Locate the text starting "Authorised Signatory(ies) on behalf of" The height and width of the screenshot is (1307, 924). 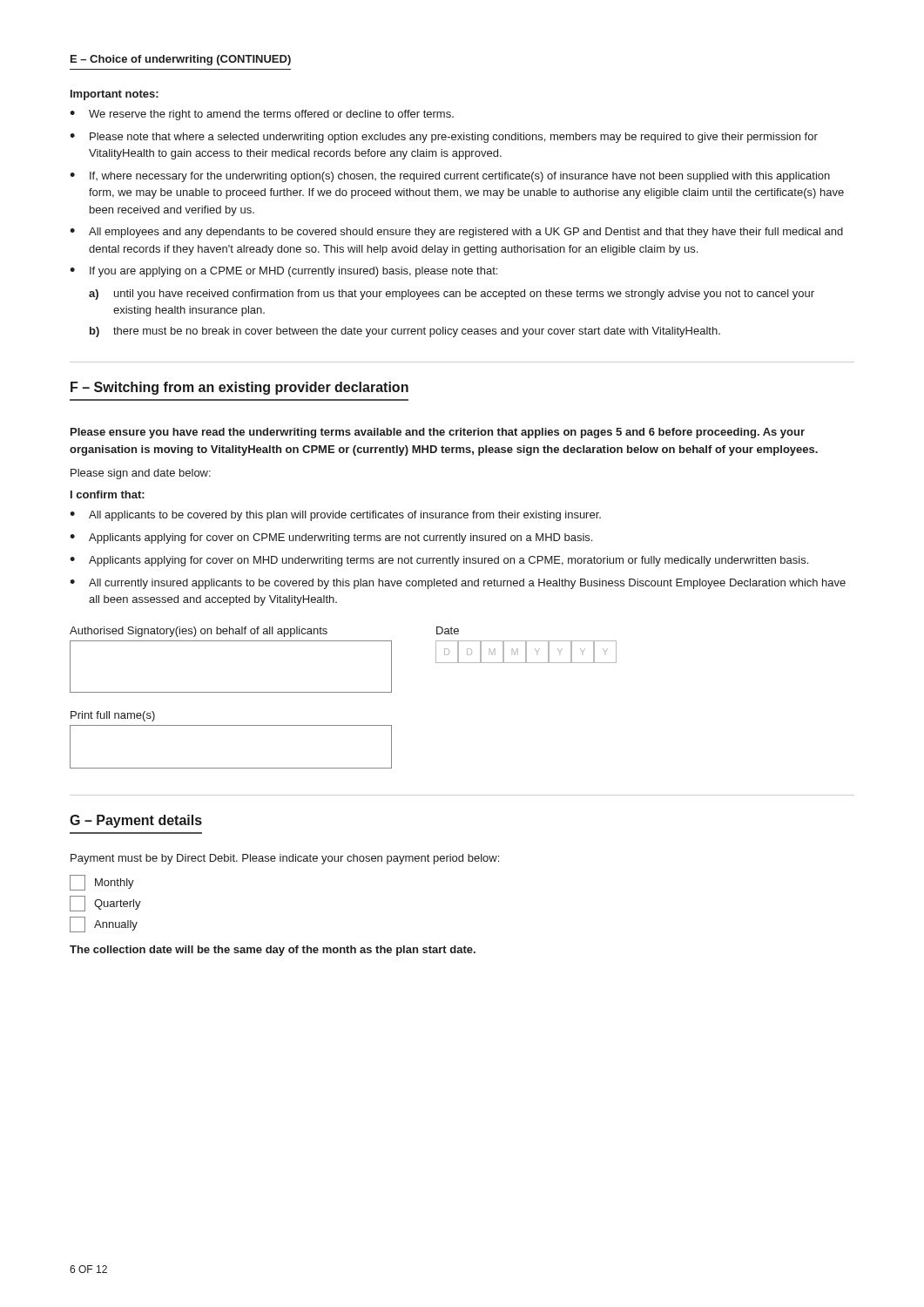(x=199, y=630)
